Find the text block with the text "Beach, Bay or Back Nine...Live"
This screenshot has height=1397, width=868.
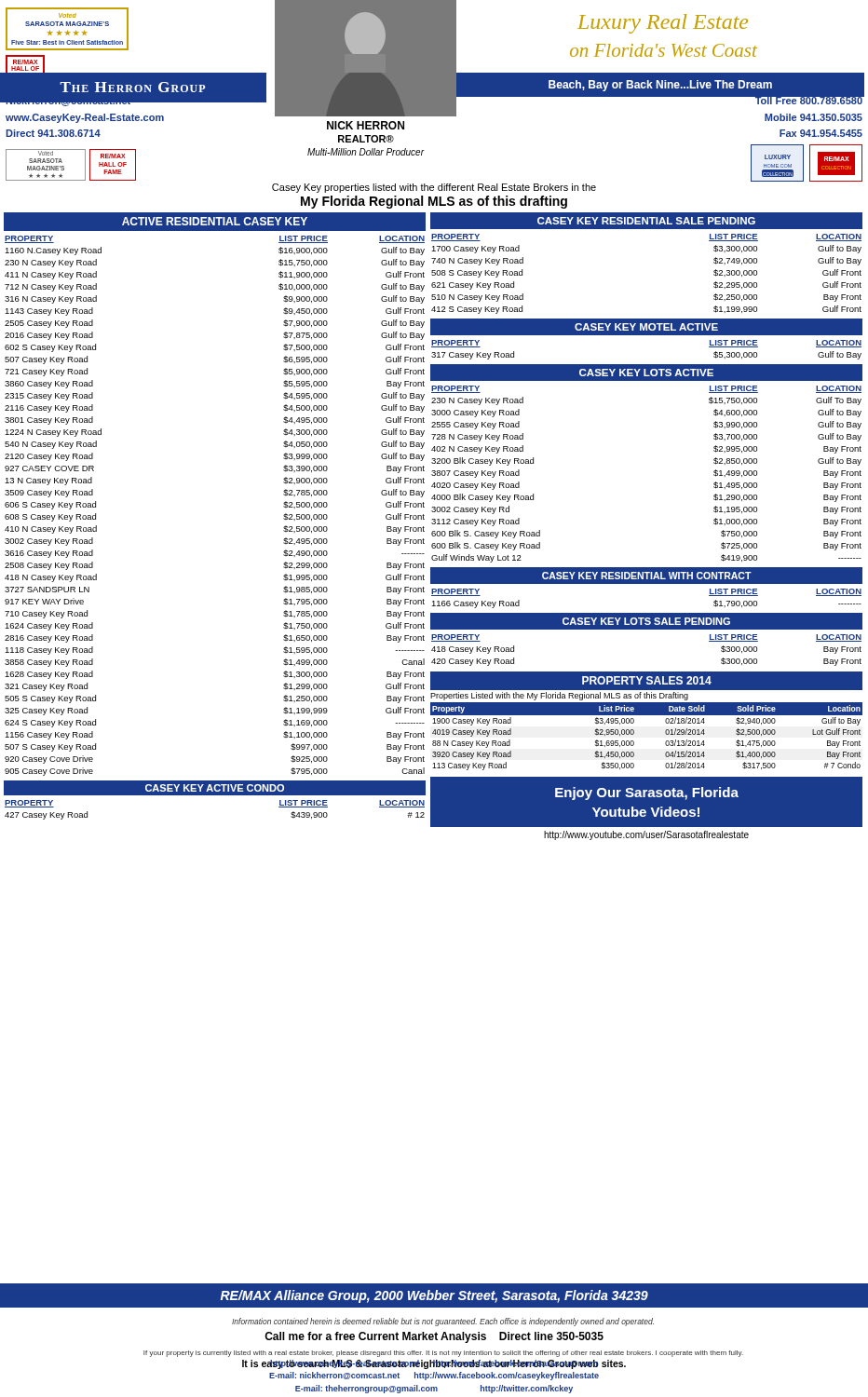[660, 85]
